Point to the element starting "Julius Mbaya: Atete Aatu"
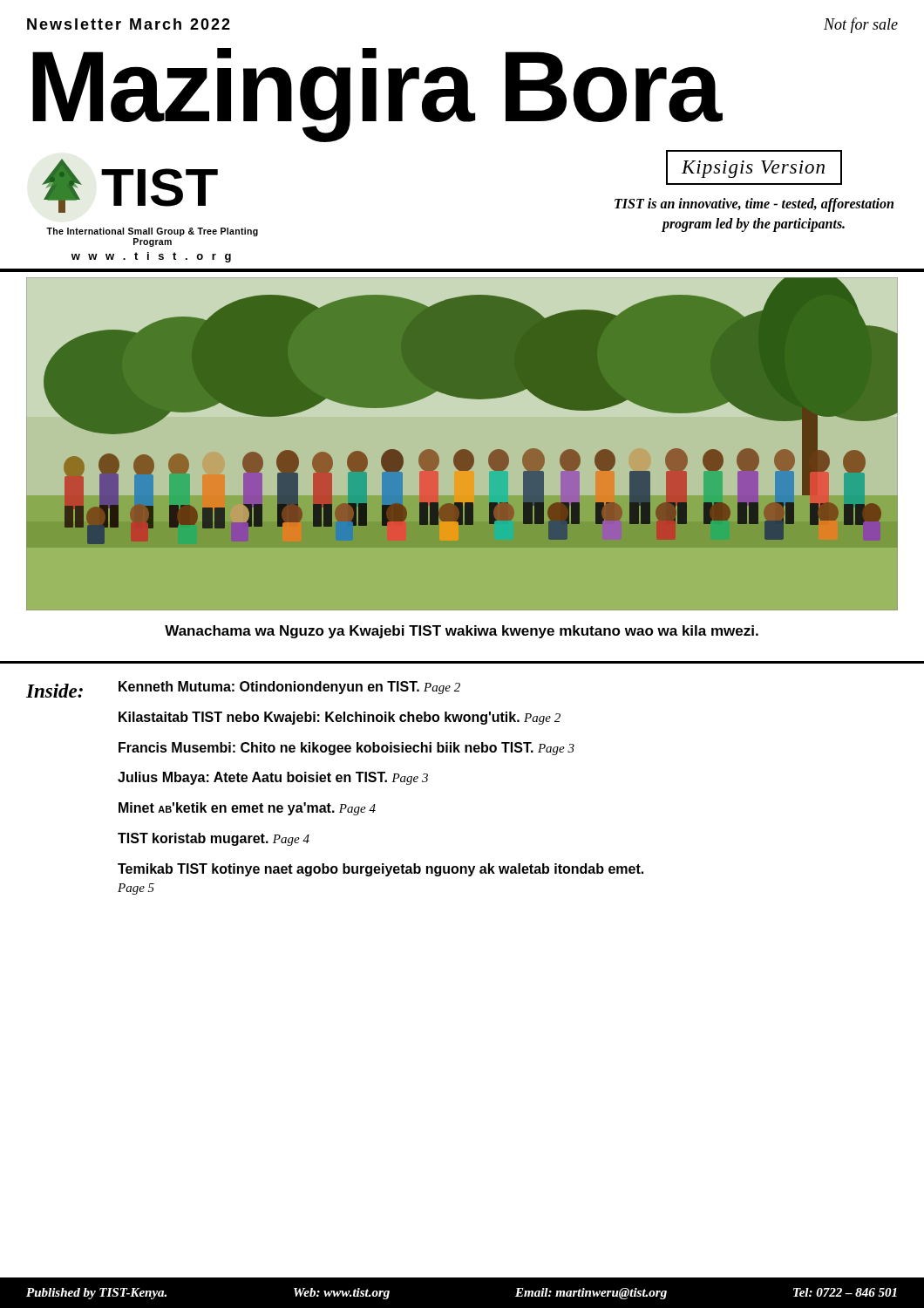This screenshot has height=1308, width=924. 273,778
